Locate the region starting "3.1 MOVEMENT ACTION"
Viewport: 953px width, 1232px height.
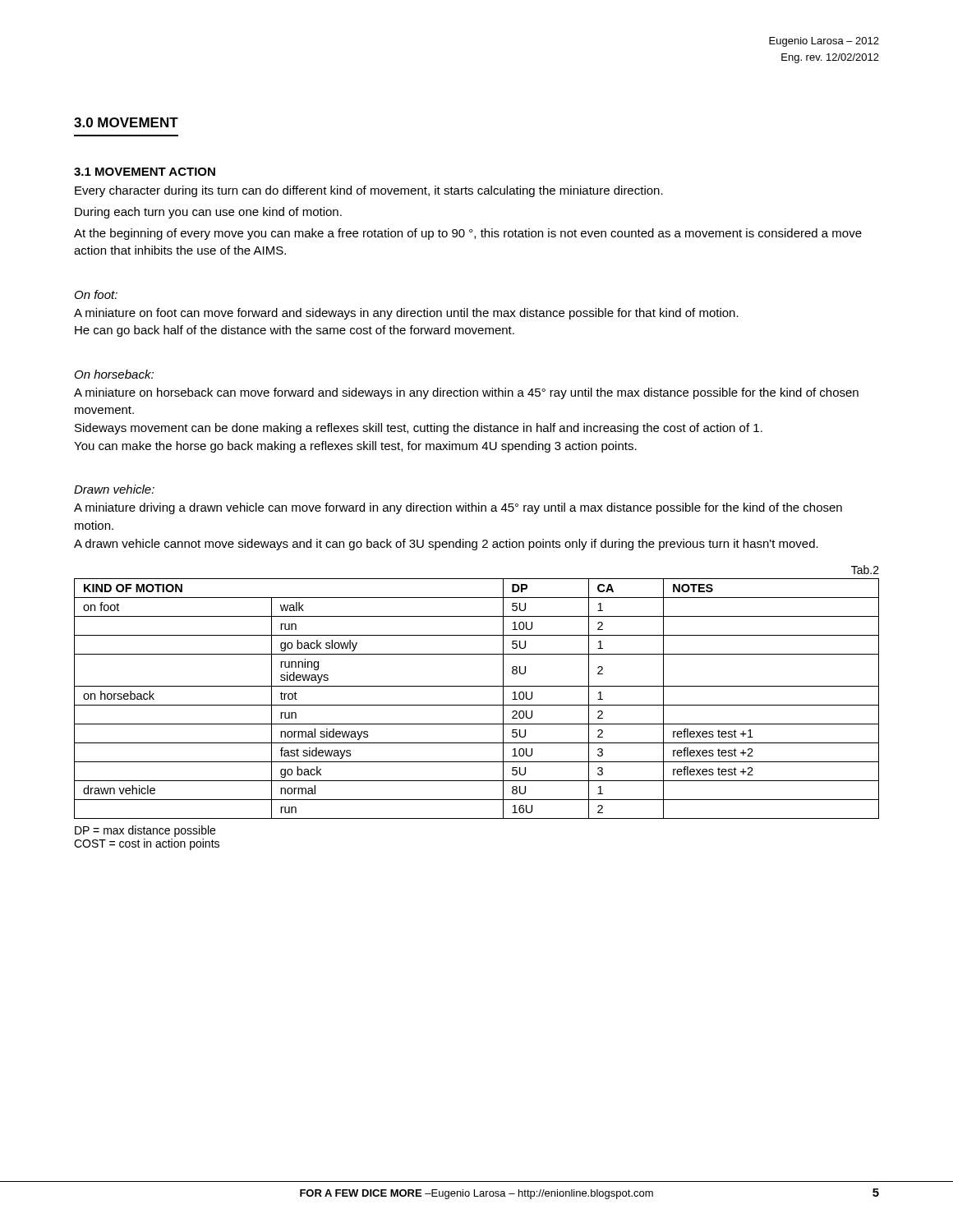(x=145, y=171)
